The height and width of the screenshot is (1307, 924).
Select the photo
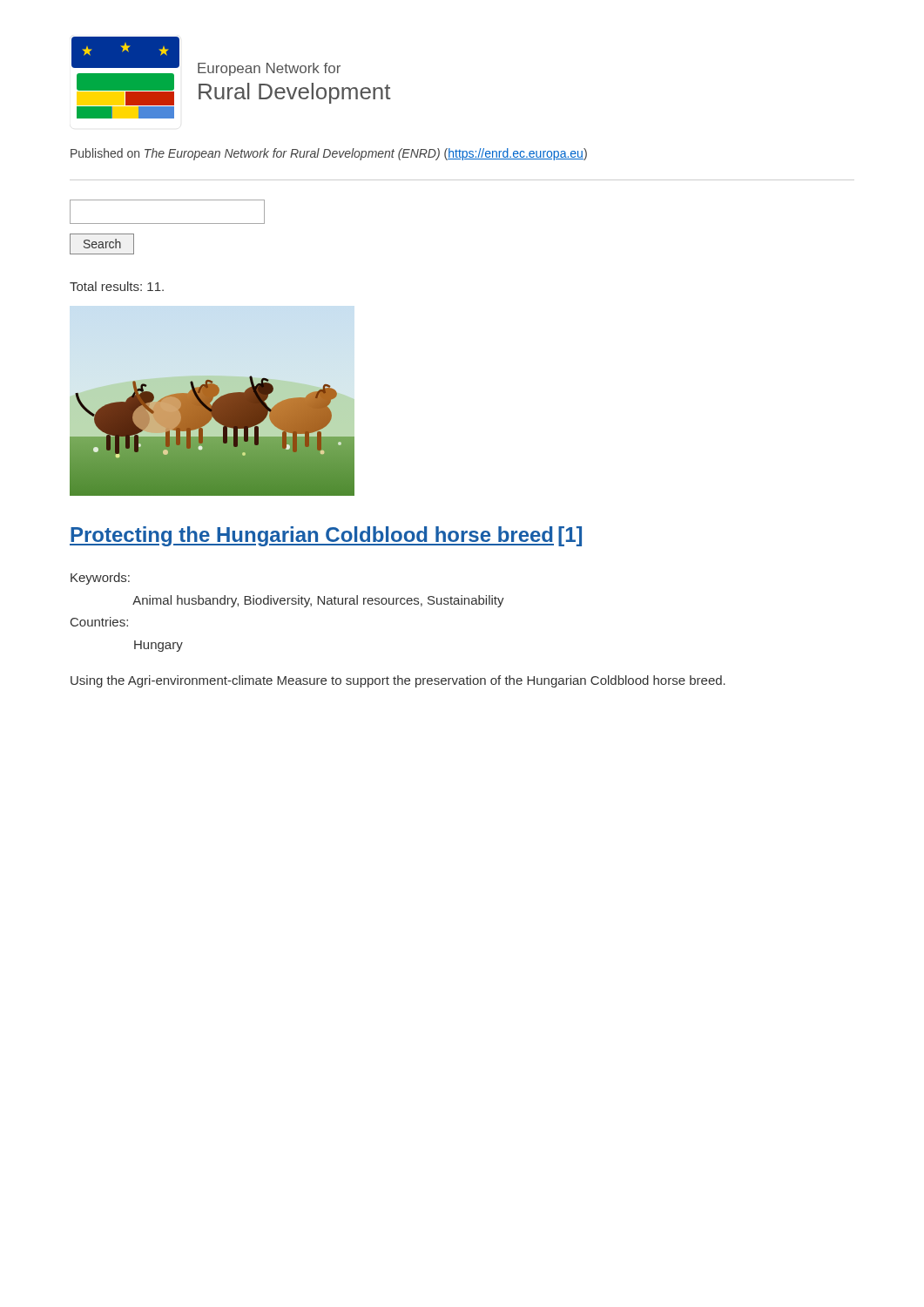point(462,402)
